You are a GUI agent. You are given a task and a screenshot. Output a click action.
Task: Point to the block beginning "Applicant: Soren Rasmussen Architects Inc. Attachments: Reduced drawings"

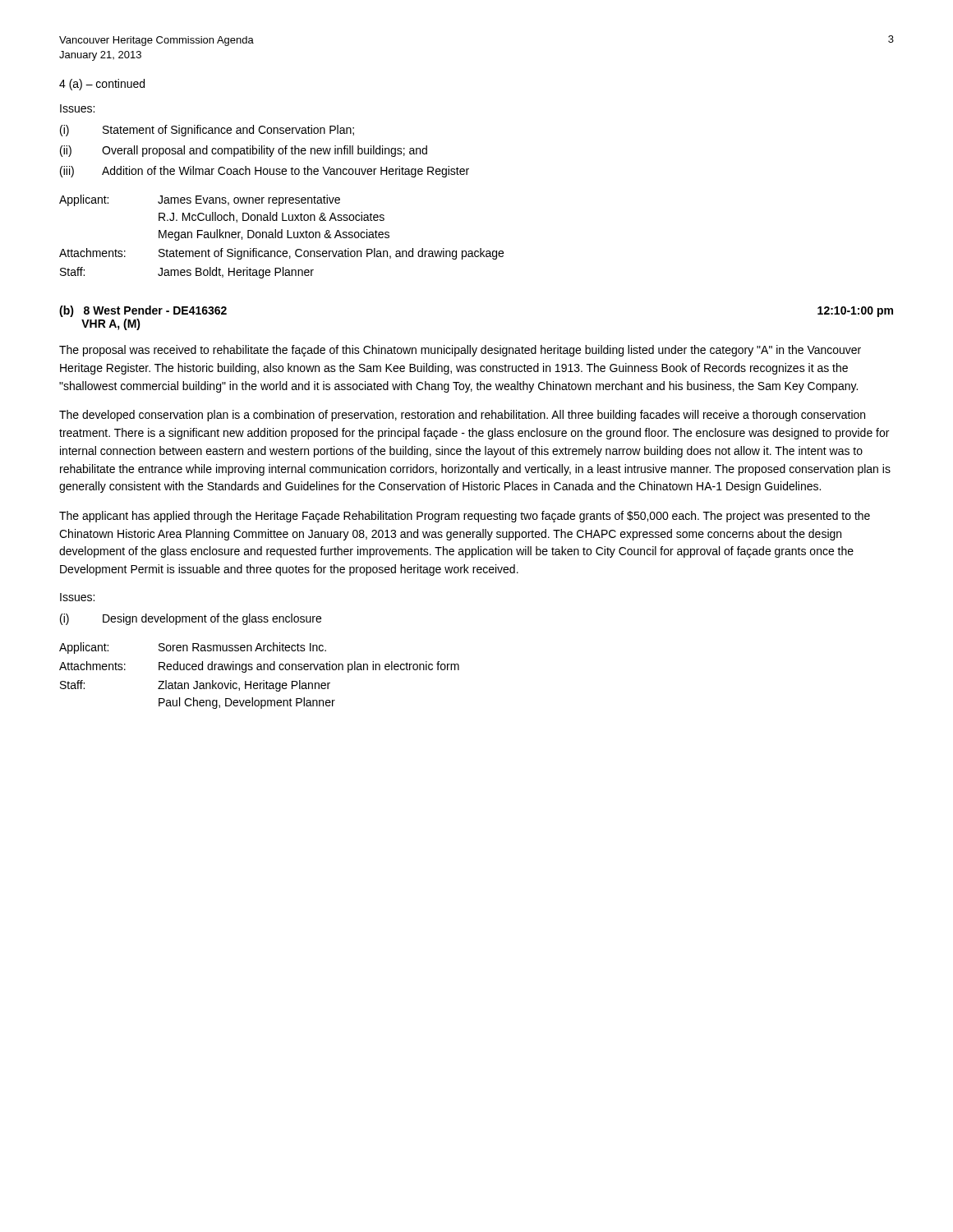point(193,648)
